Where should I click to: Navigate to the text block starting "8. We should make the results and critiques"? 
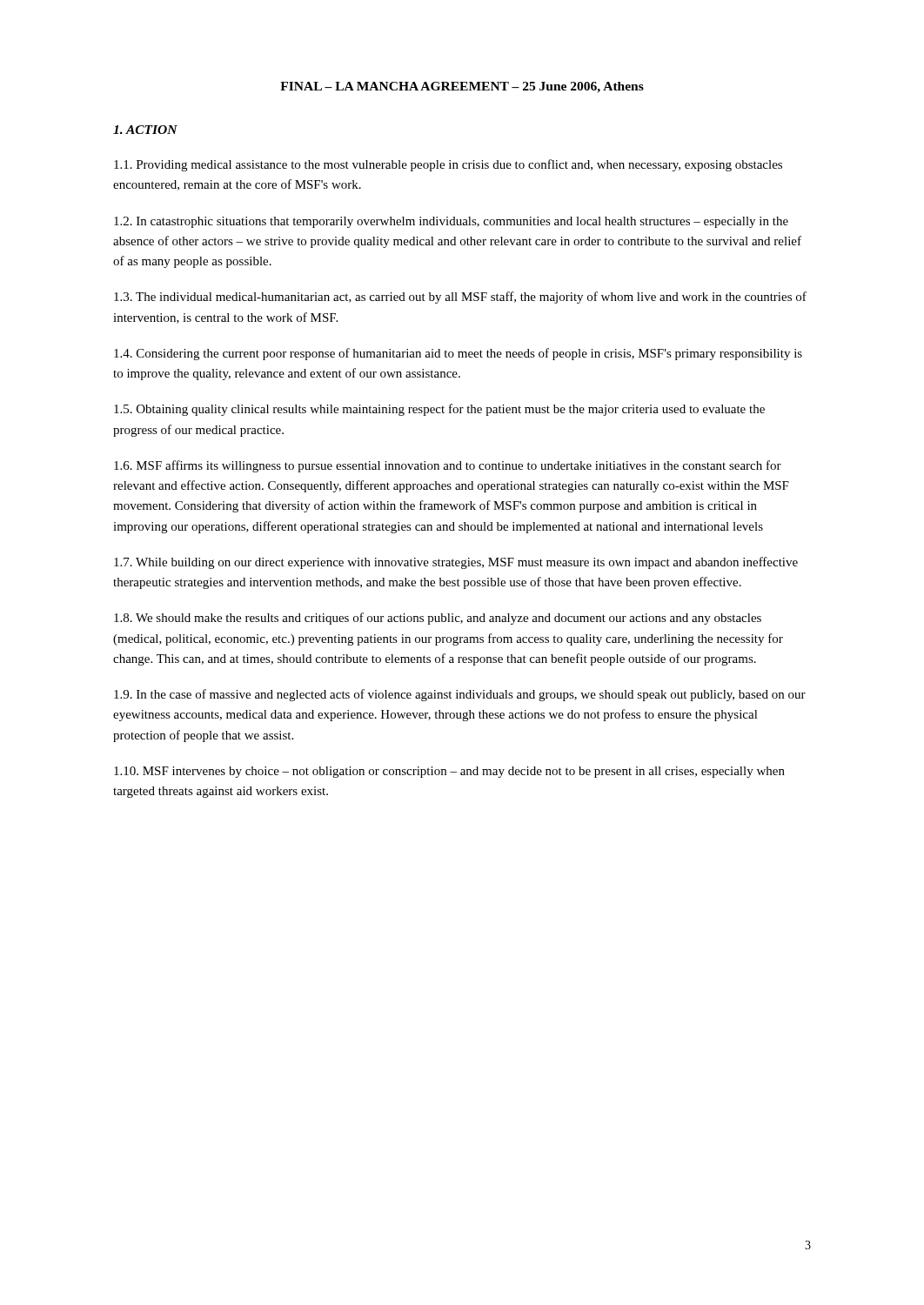click(x=448, y=638)
